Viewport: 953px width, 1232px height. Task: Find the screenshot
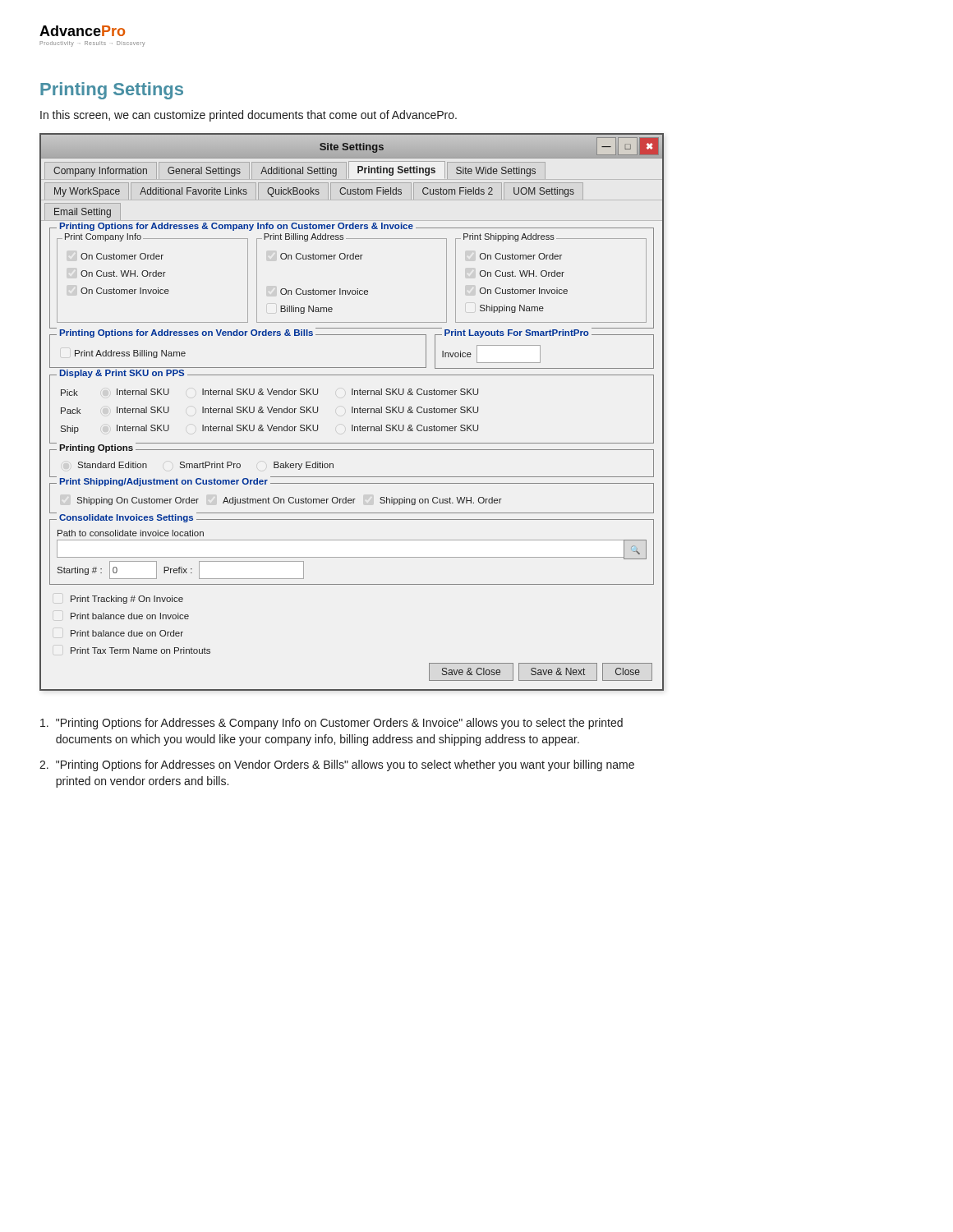[352, 412]
